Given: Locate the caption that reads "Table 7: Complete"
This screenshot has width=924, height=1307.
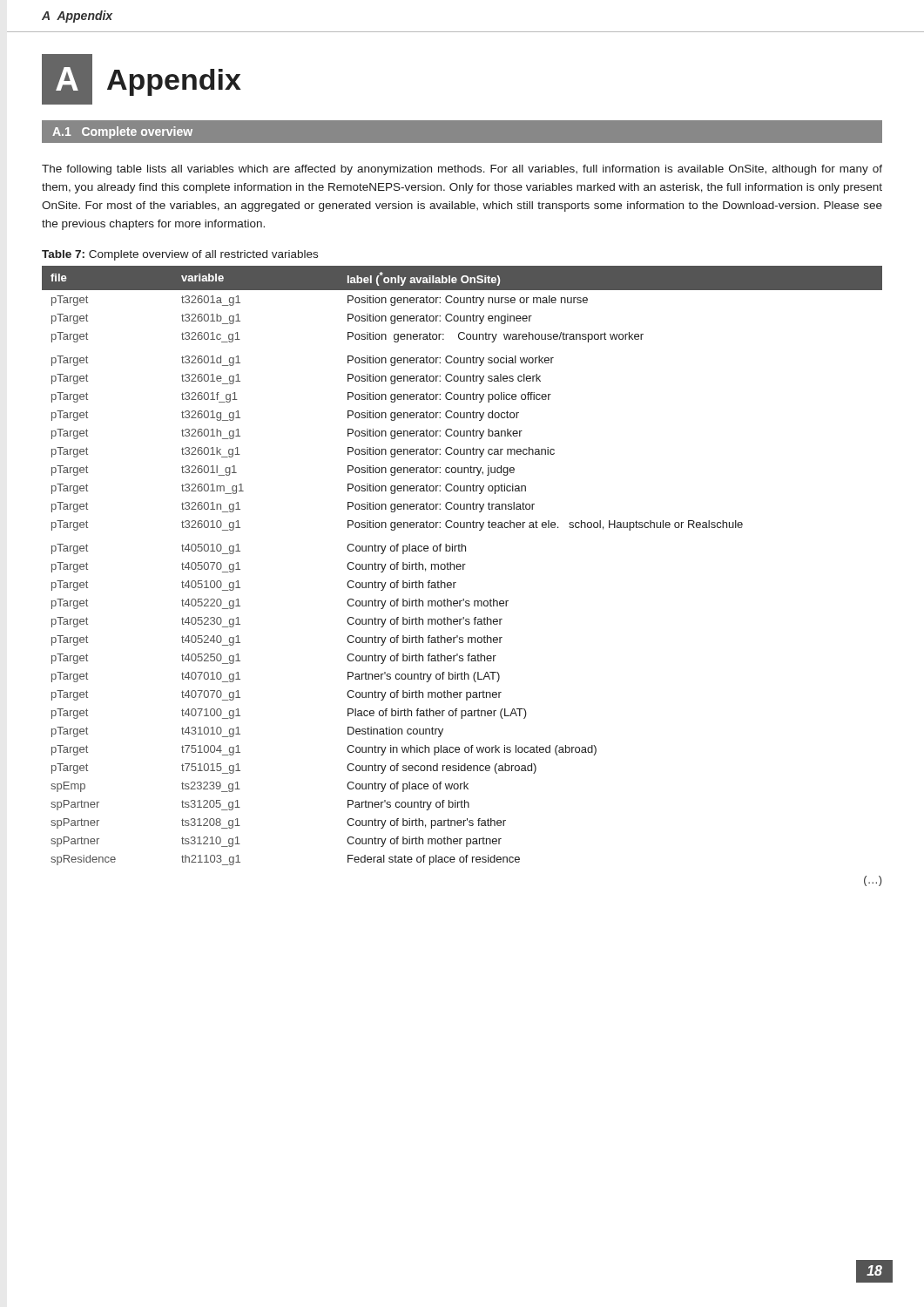Looking at the screenshot, I should [180, 254].
